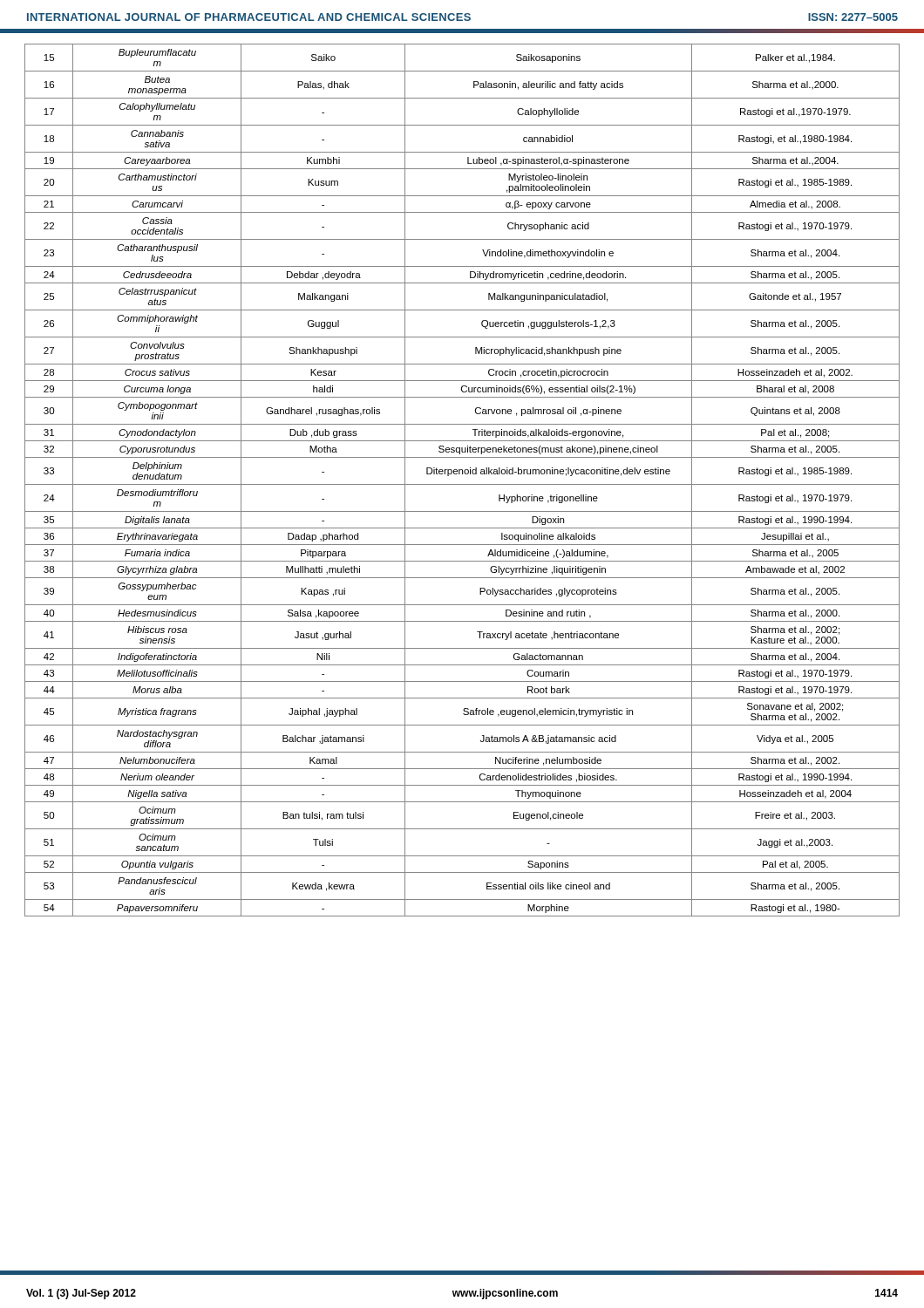Locate the table with the text "Sharma et al.,2004."
Screen dimensions: 1308x924
[462, 480]
